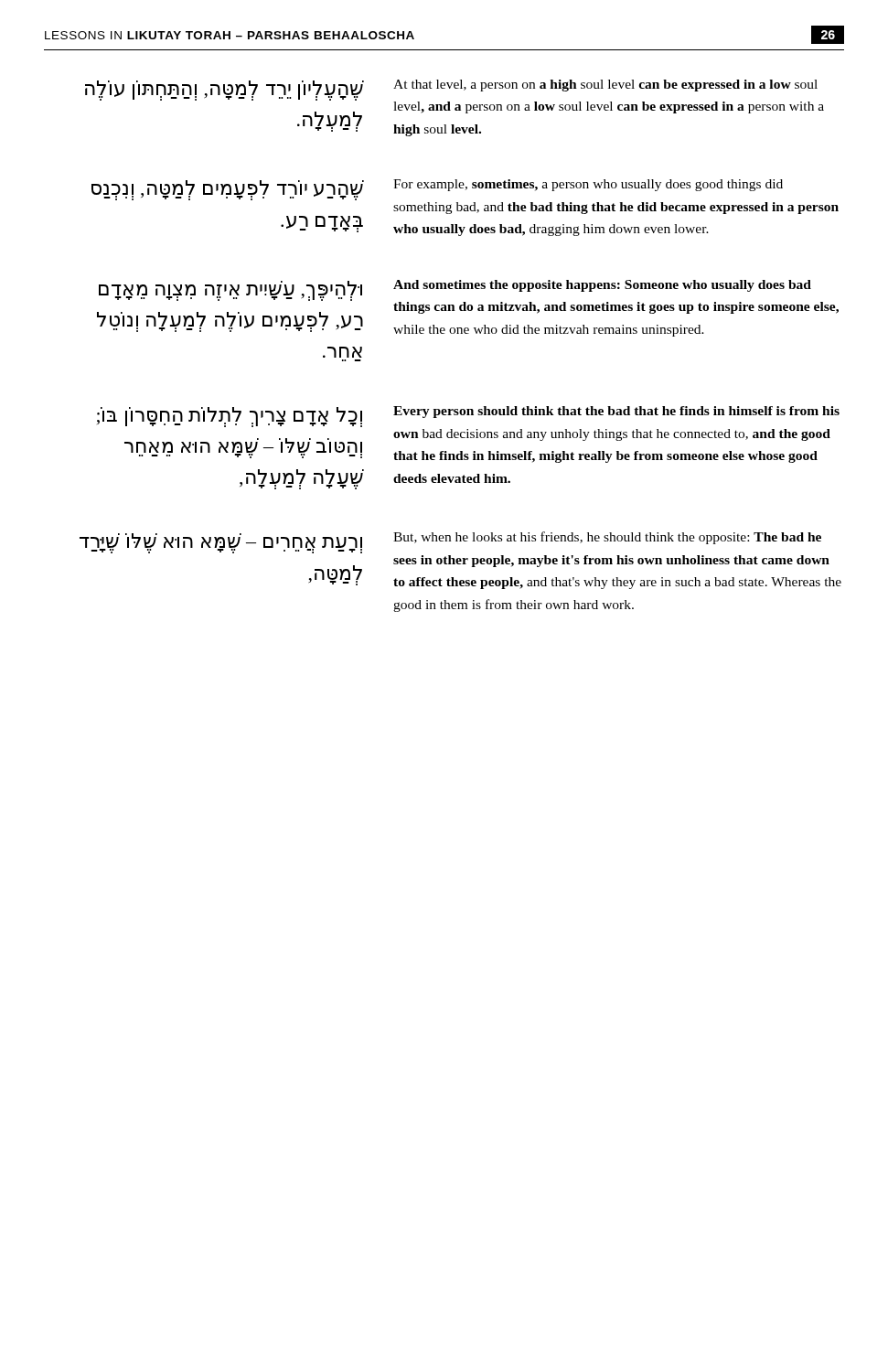Click on the block starting "וְכָל אָדָם צָרִיךְ לִתְלוֹת"
This screenshot has width=888, height=1372.
click(x=230, y=446)
